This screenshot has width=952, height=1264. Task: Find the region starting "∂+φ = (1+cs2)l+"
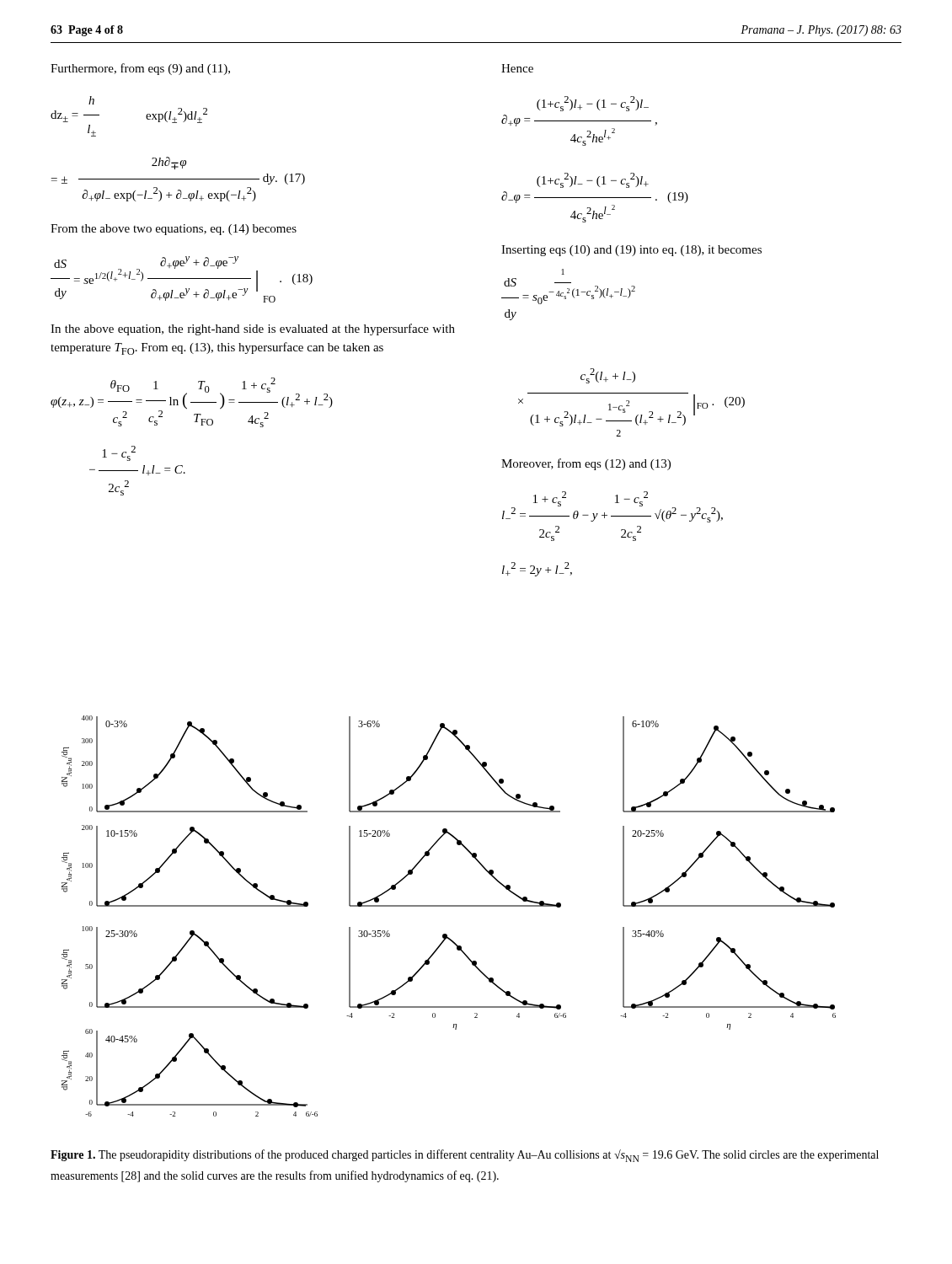(x=579, y=120)
